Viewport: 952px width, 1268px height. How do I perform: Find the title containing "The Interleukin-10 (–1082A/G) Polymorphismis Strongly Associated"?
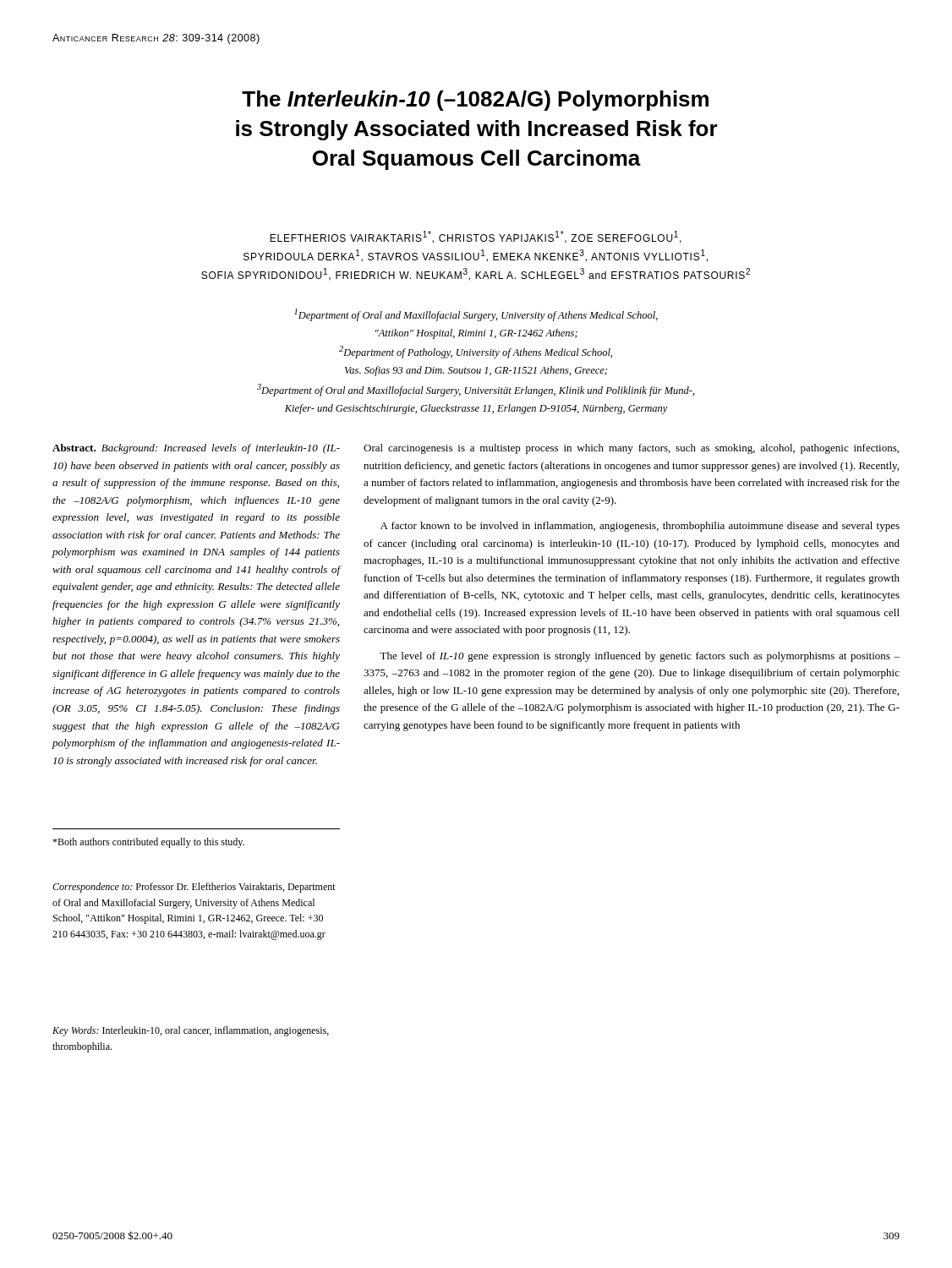coord(476,129)
